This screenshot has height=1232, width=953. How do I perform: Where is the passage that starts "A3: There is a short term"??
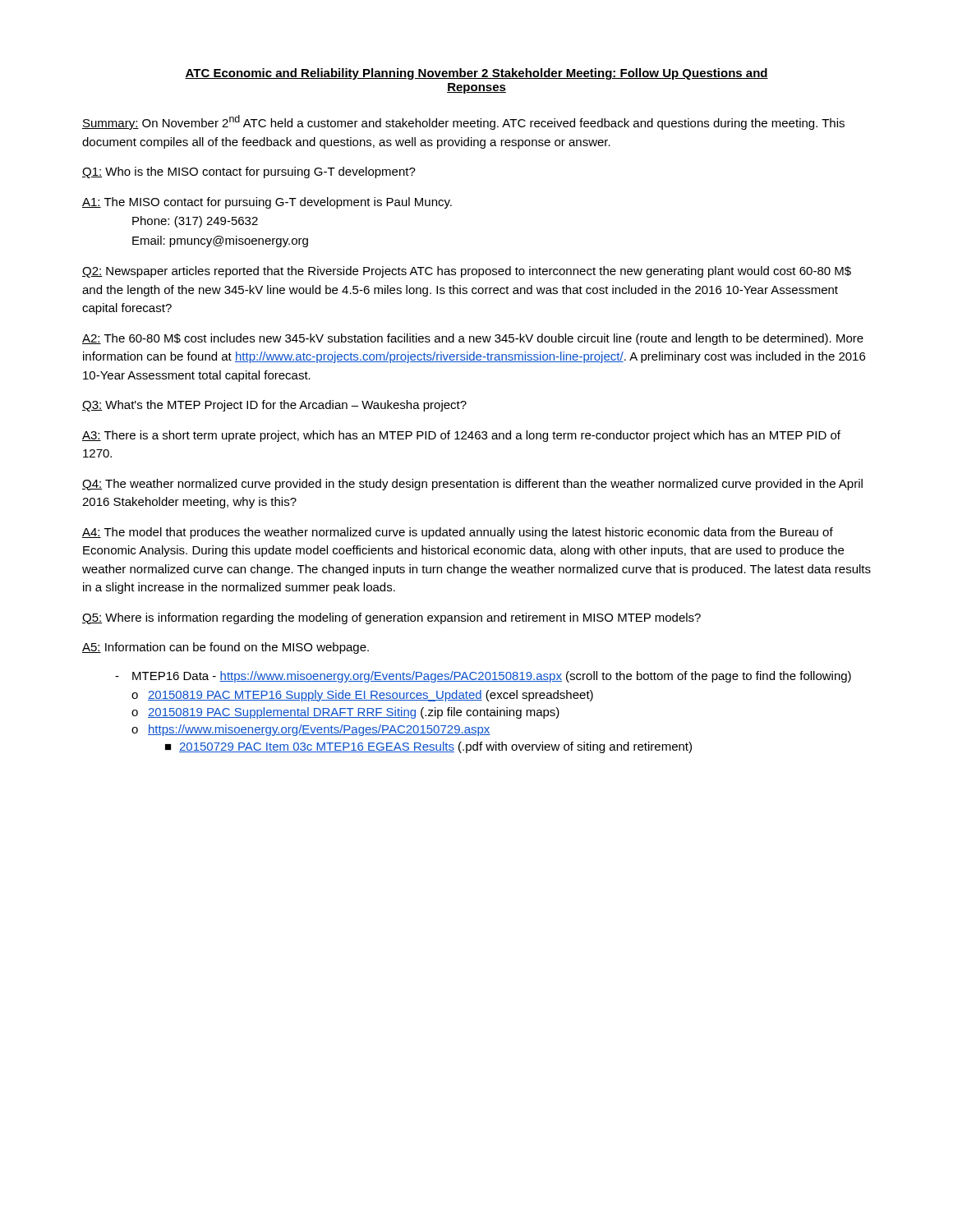click(x=461, y=444)
